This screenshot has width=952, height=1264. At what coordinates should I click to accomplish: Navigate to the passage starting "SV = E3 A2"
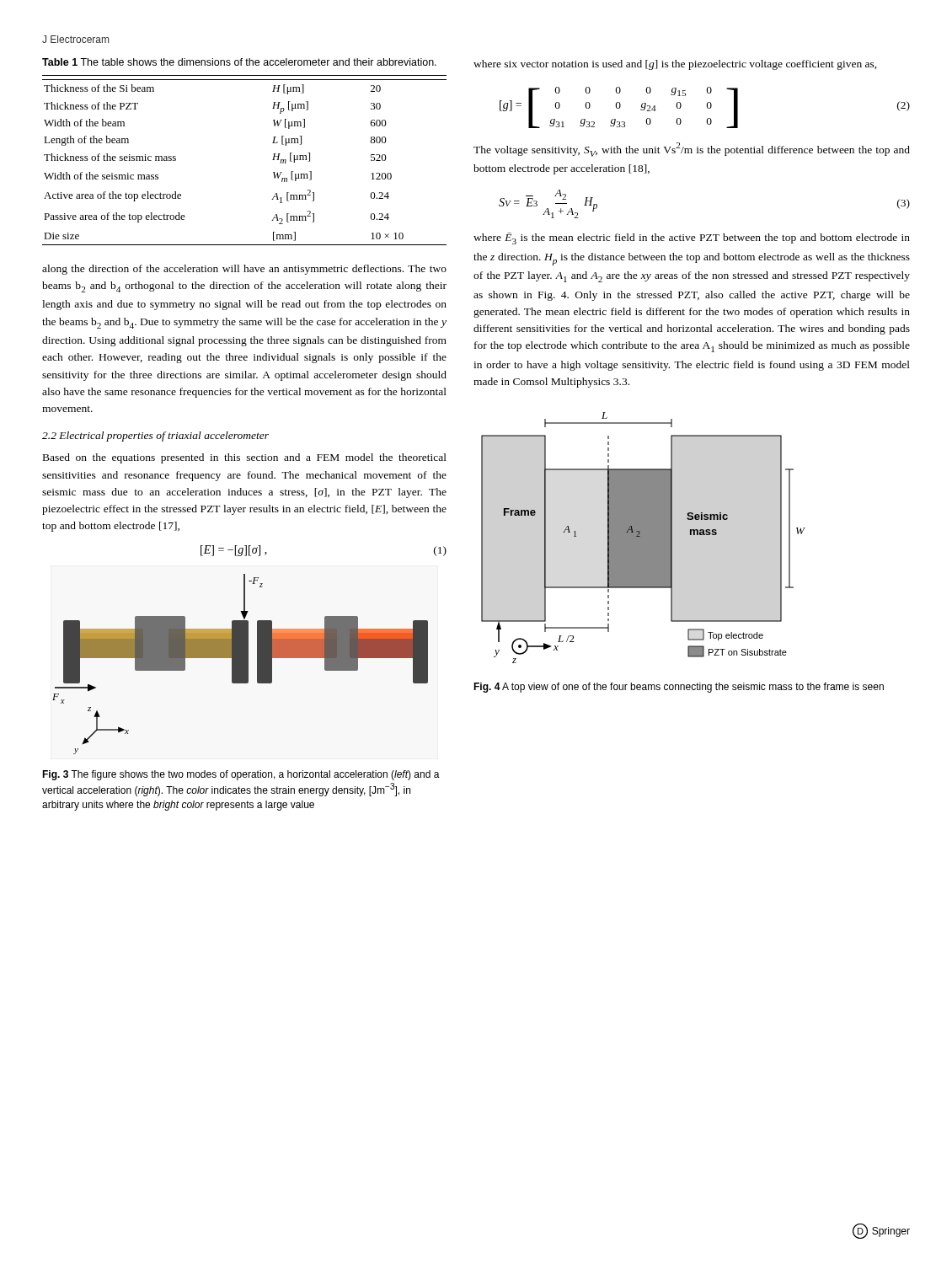tap(564, 204)
